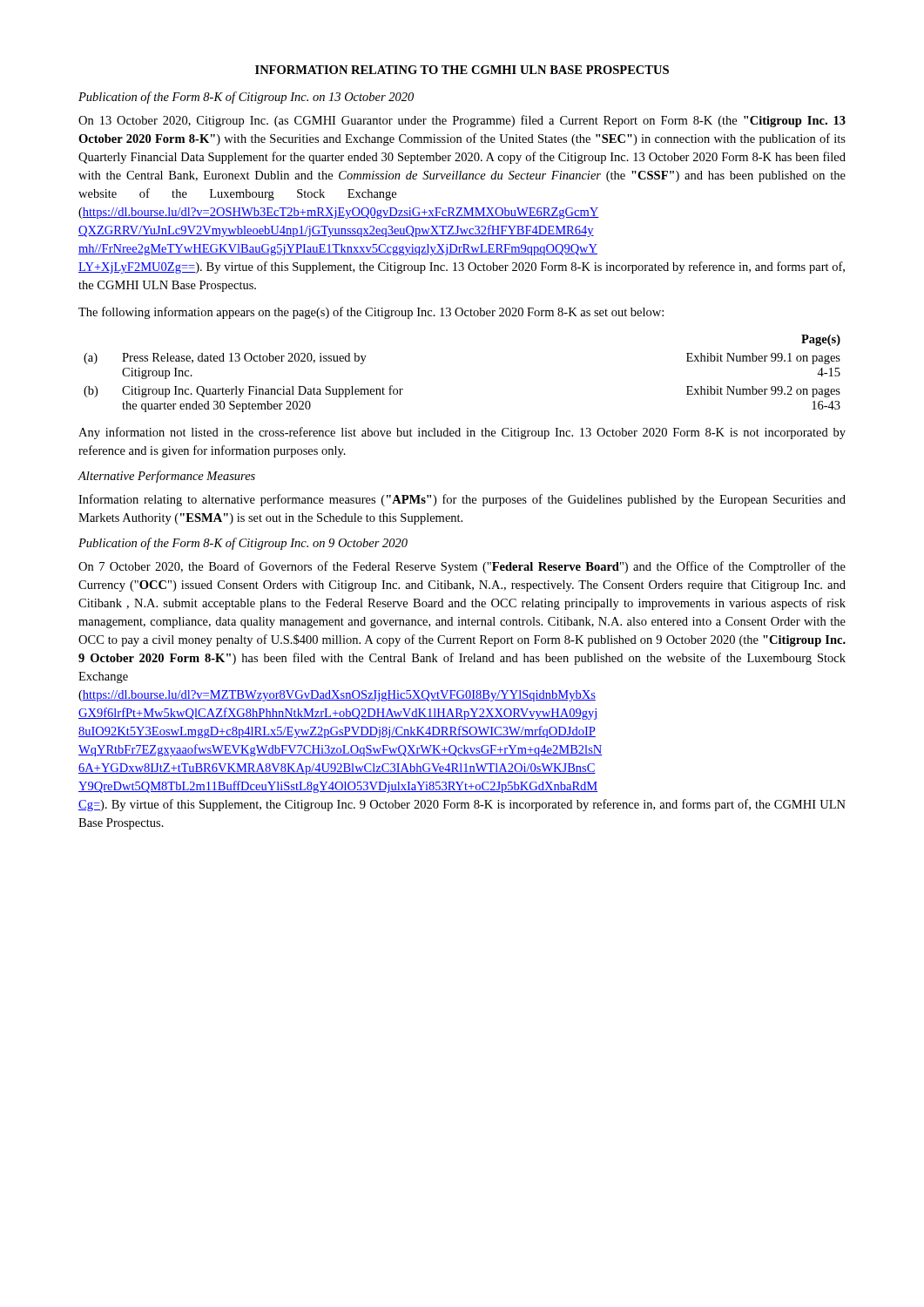Navigate to the text starting "Alternative Performance Measures"

[x=167, y=476]
